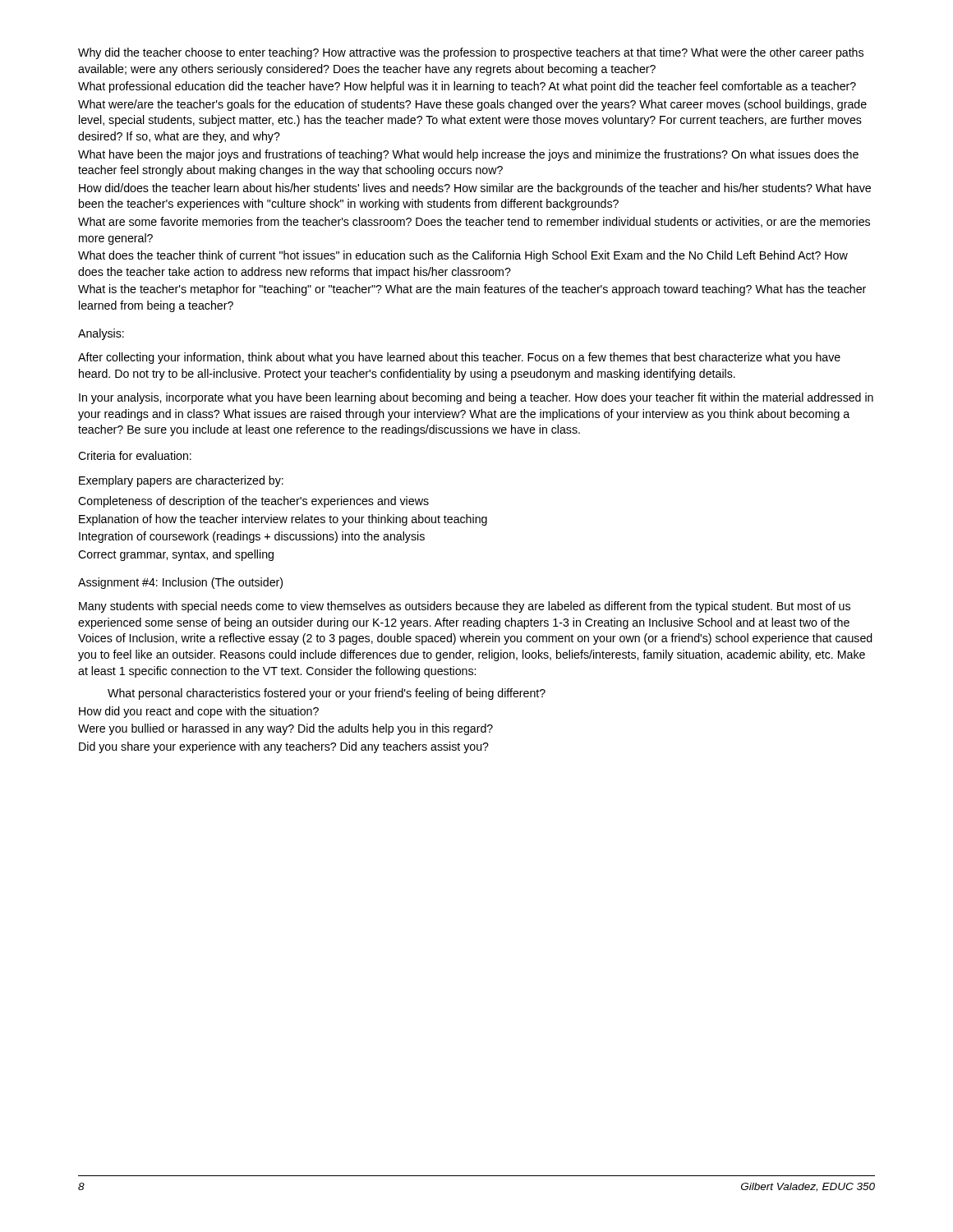Click the passage that begins "What professional education did"
The width and height of the screenshot is (953, 1232).
tap(467, 86)
